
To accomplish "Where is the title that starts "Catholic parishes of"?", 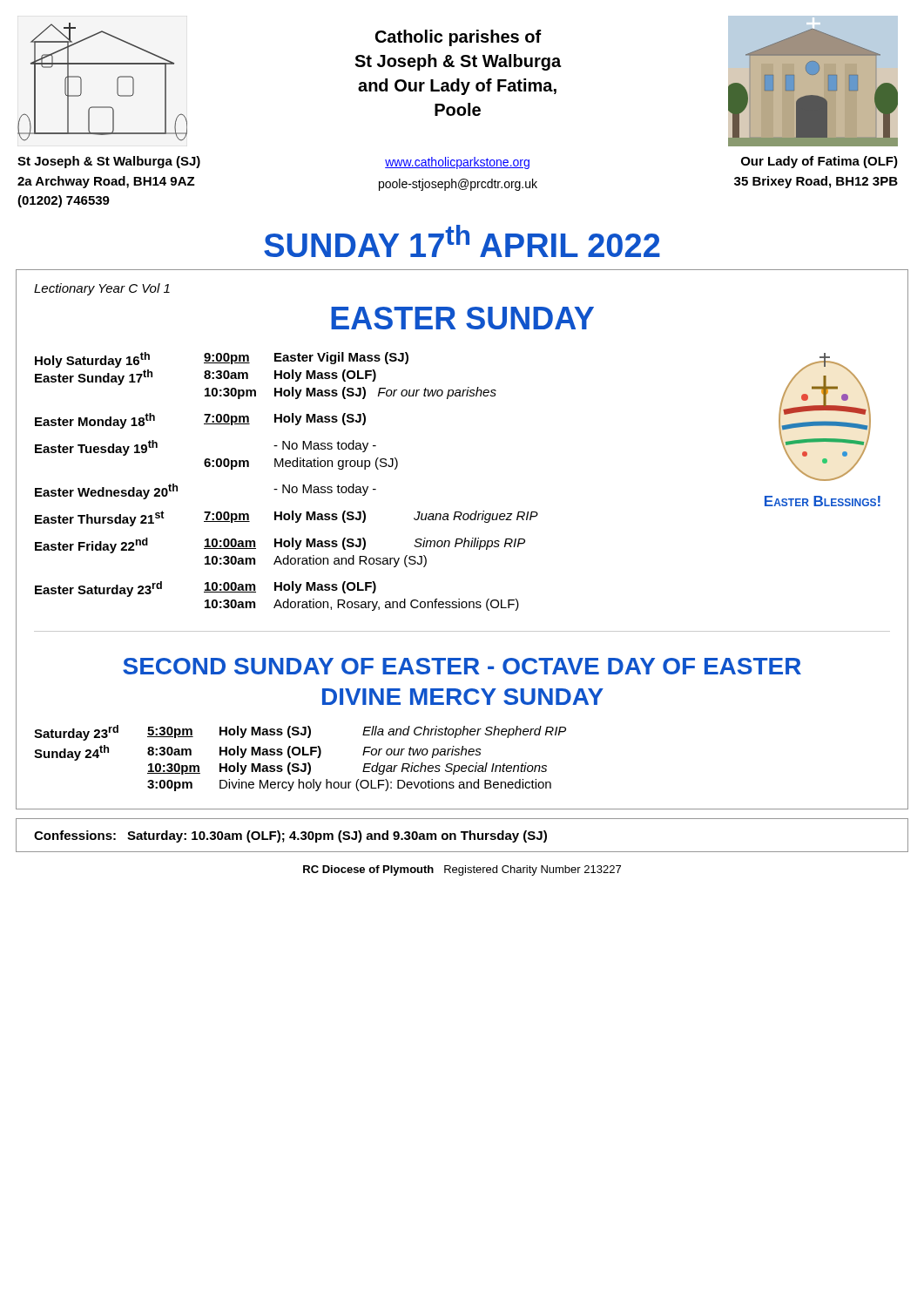I will click(458, 73).
